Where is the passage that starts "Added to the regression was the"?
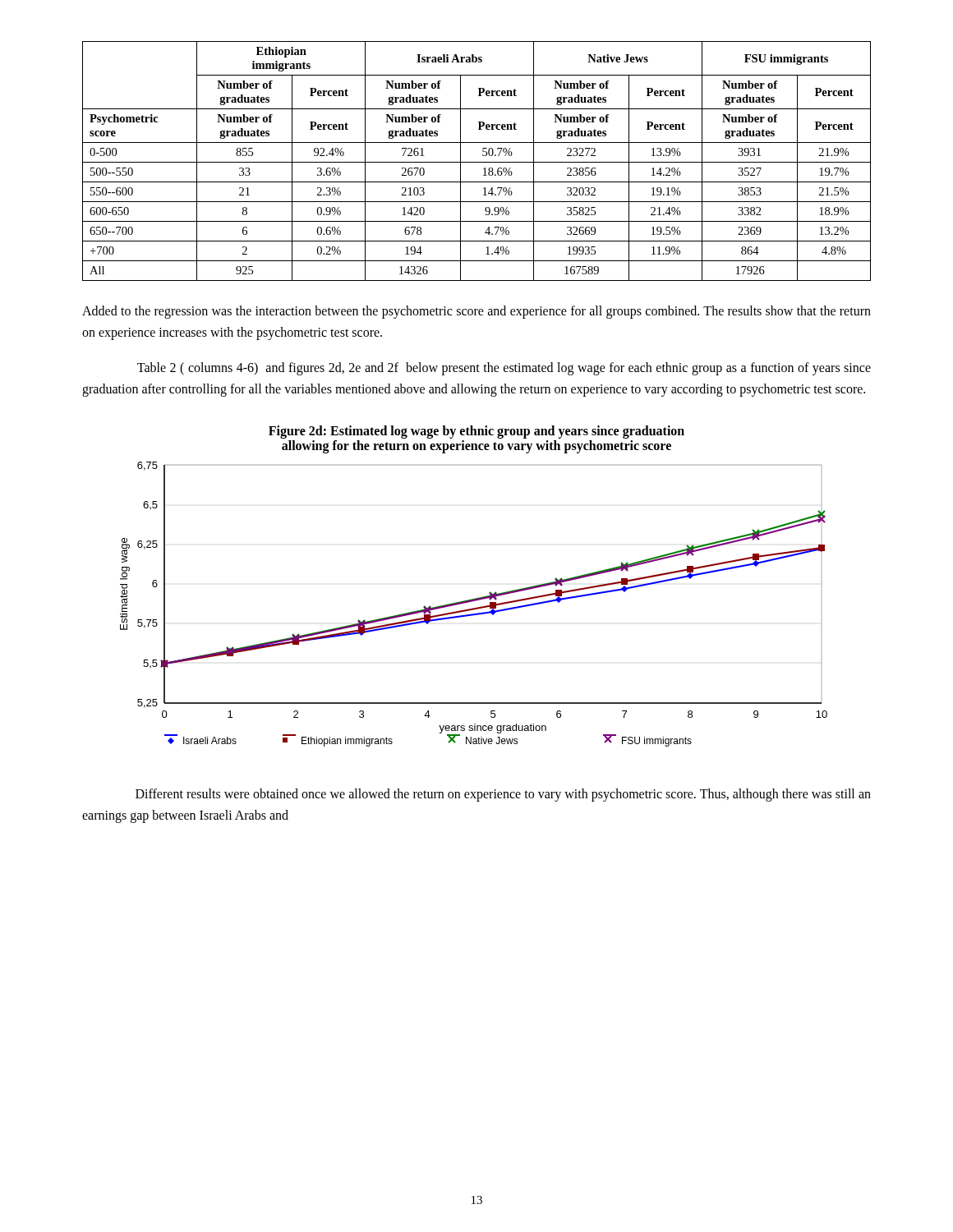Viewport: 953px width, 1232px height. tap(476, 321)
